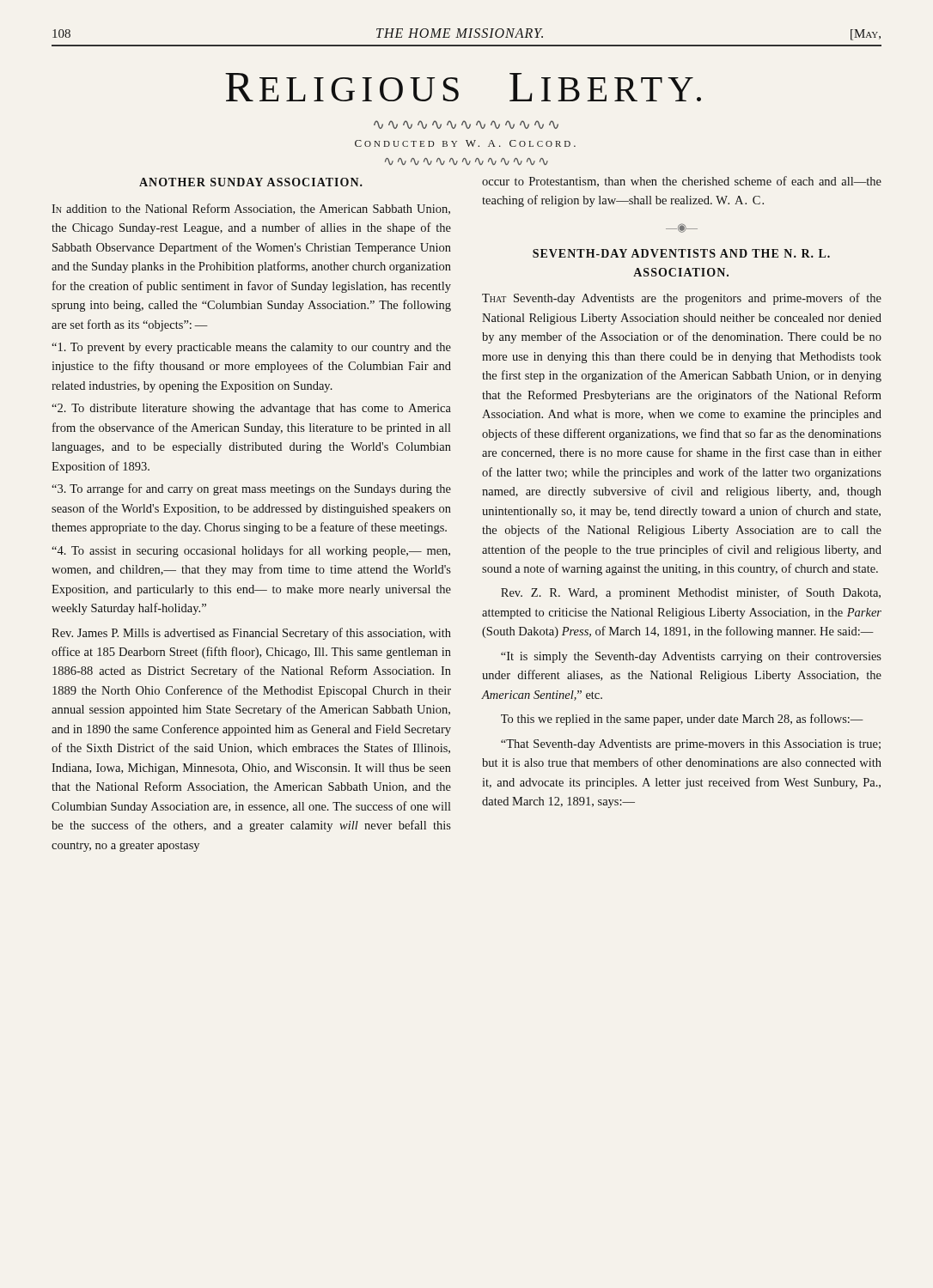Find the element starting "RELIGIOUS LIBERTY."
933x1288 pixels.
point(466,87)
